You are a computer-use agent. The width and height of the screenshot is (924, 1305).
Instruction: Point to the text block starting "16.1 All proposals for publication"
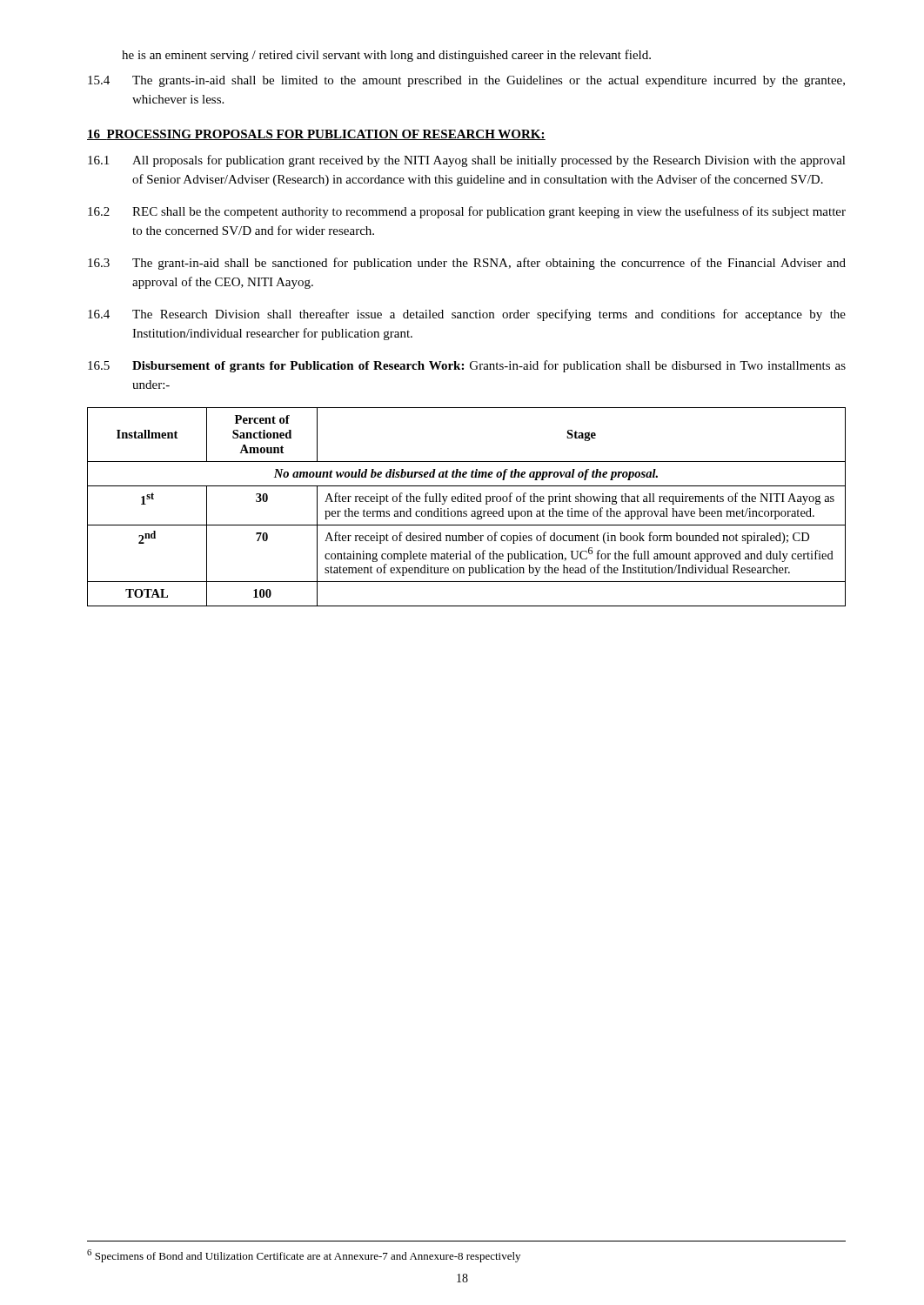pyautogui.click(x=466, y=170)
